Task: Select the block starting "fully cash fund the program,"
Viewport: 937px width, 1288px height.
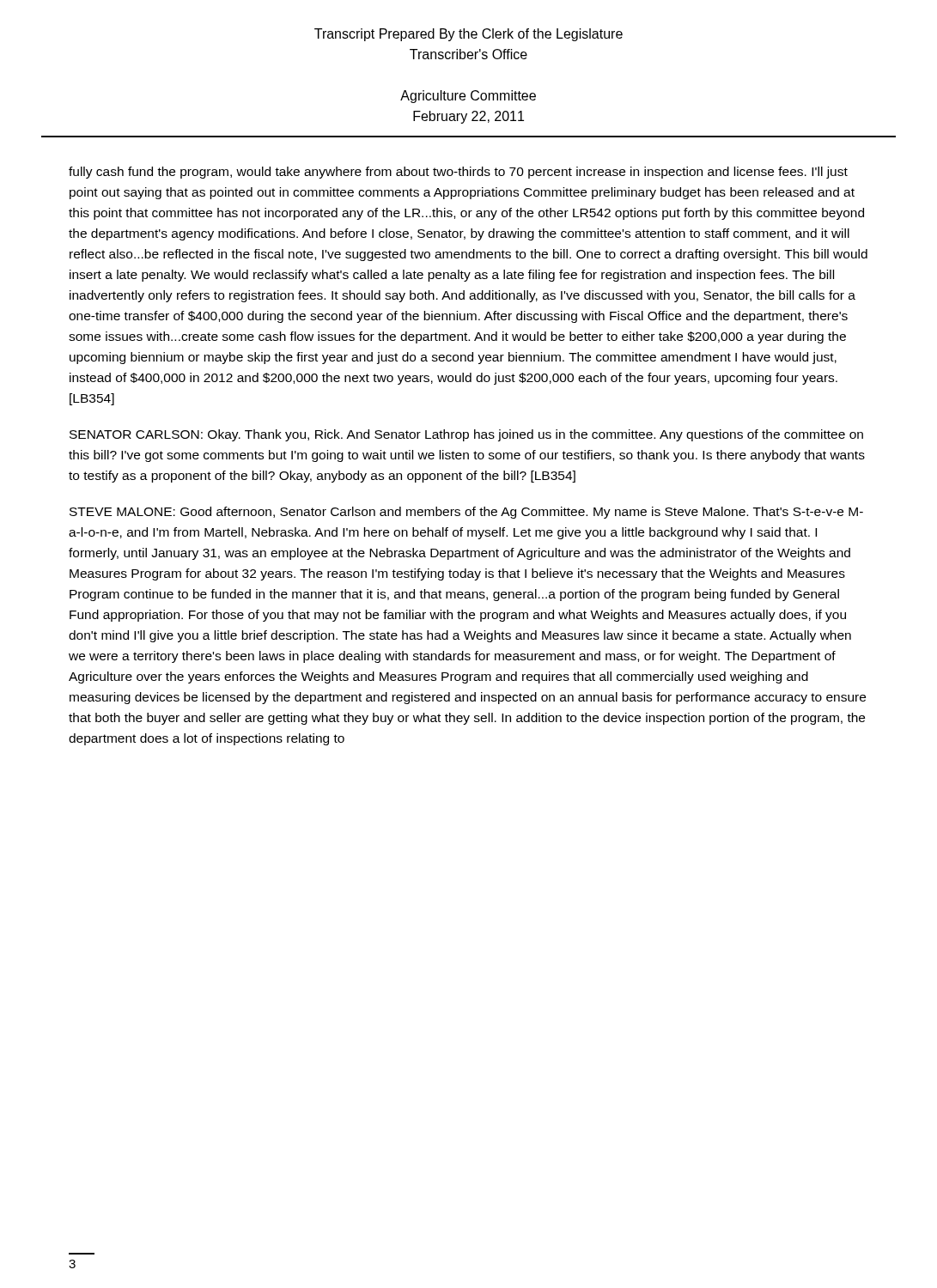Action: pos(468,285)
